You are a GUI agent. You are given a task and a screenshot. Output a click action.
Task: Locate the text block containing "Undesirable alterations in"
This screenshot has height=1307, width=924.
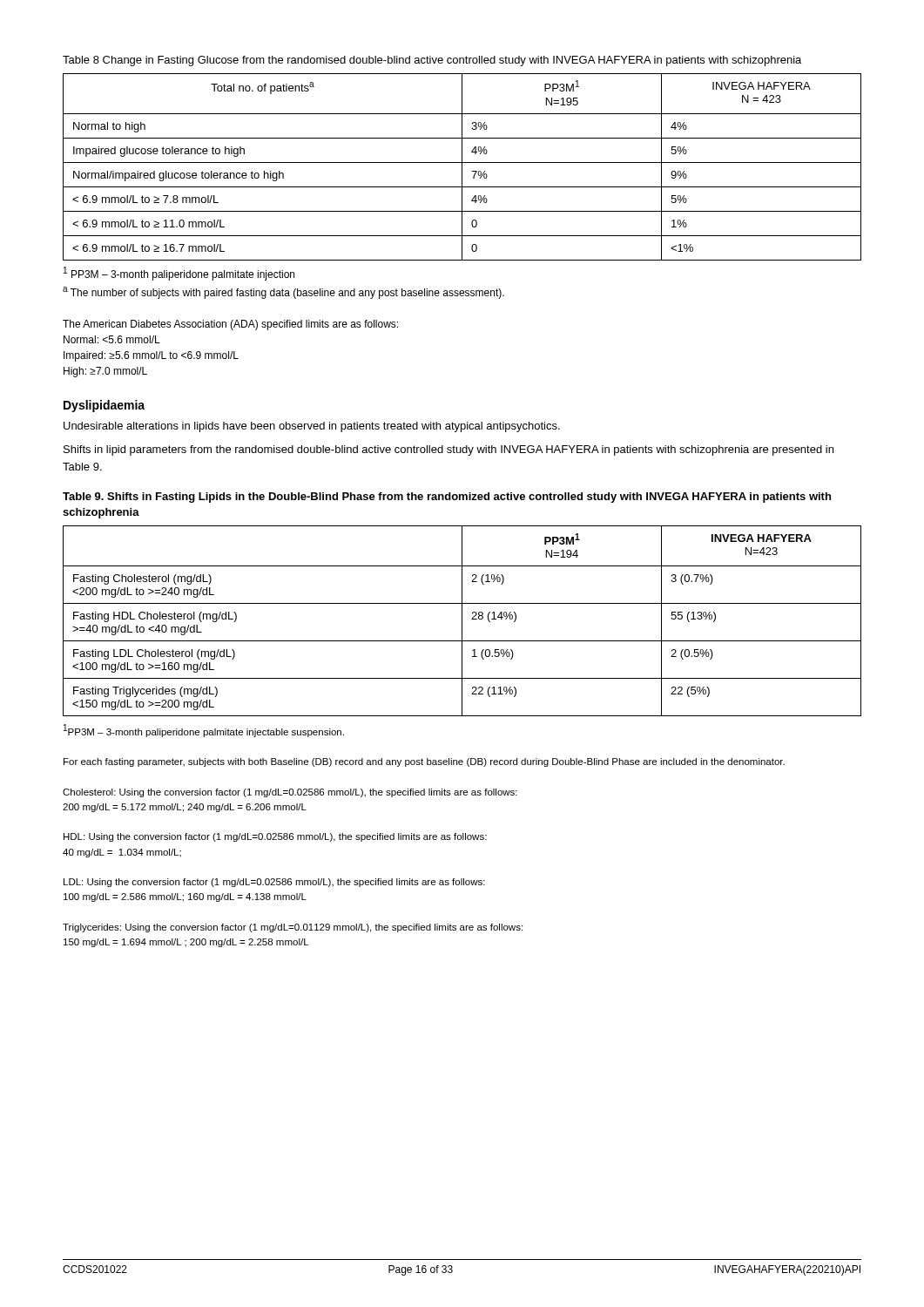(312, 425)
